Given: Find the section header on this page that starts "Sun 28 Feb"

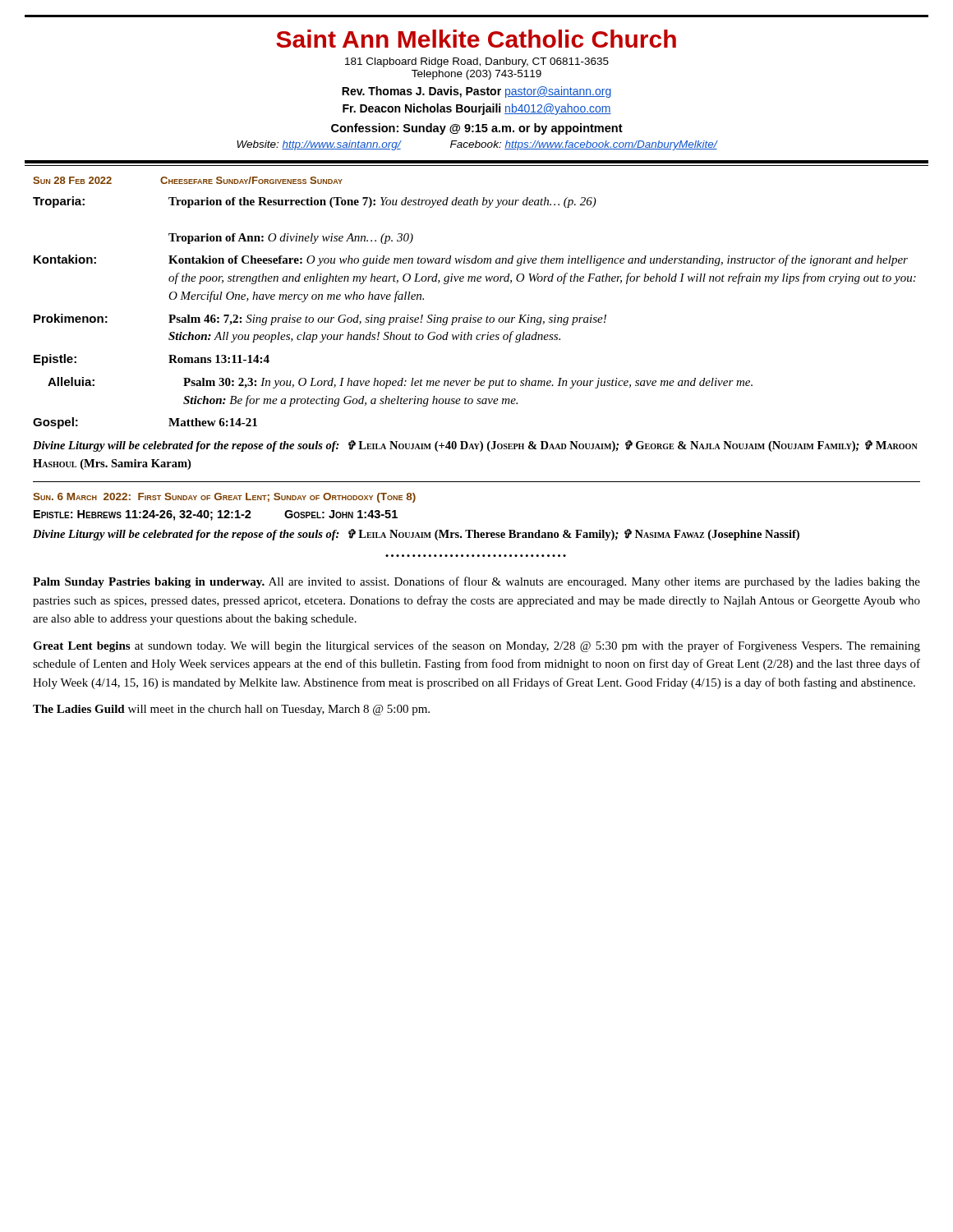Looking at the screenshot, I should pos(188,180).
